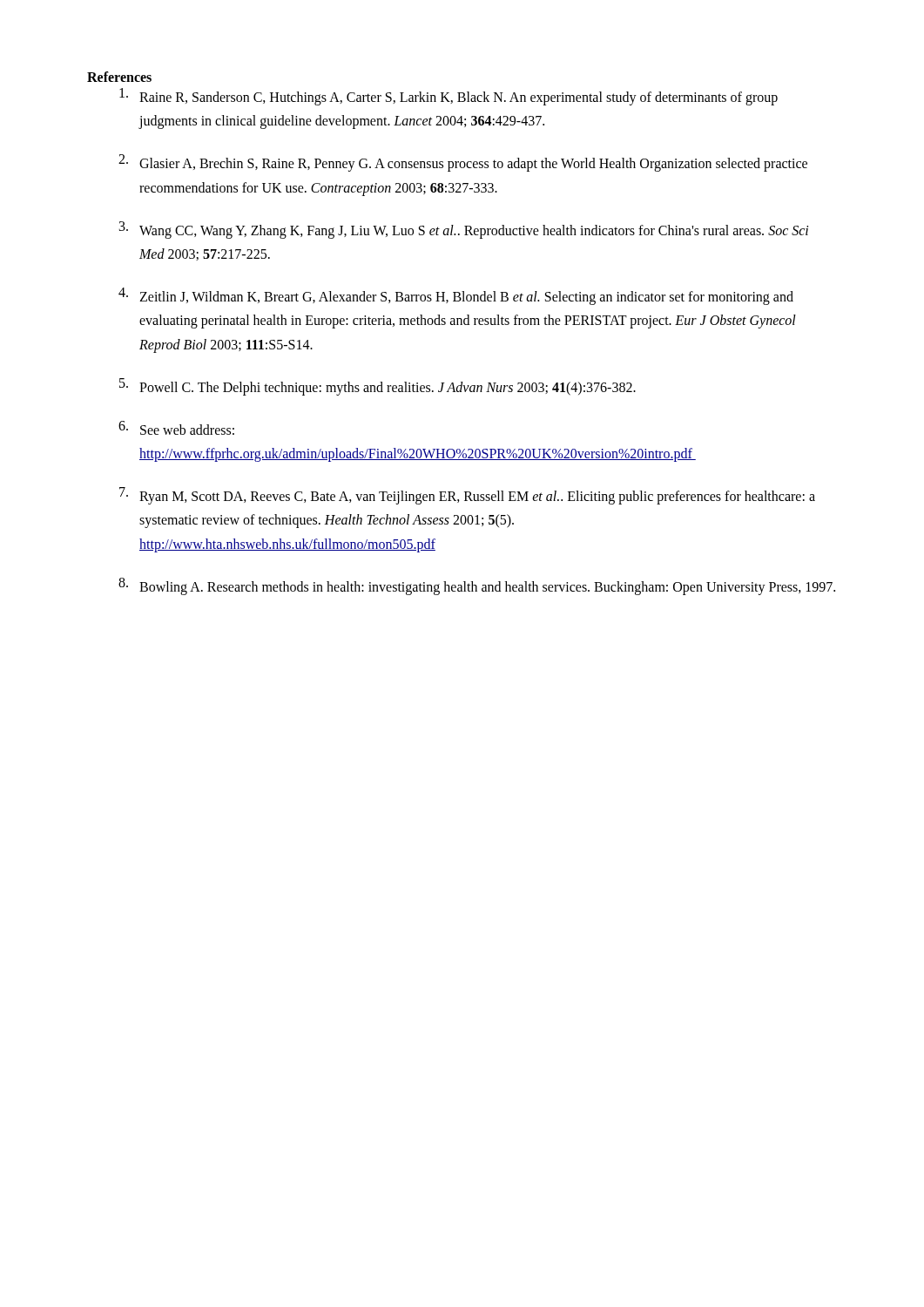Select the list item containing "Raine R, Sanderson C, Hutchings A, Carter S,"
The height and width of the screenshot is (1307, 924).
[x=462, y=109]
